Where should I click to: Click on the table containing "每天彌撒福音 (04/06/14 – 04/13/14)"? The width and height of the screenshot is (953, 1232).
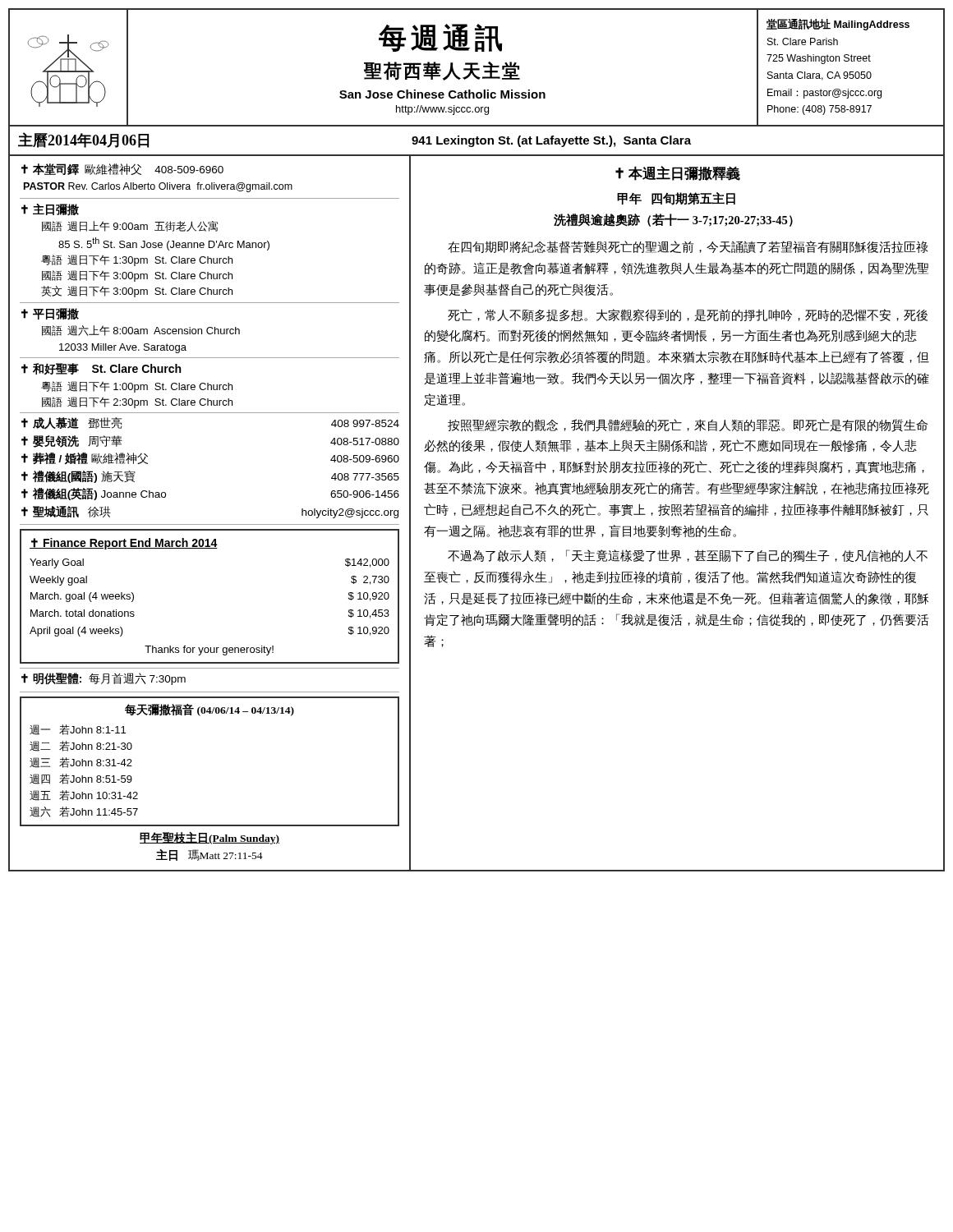[210, 761]
